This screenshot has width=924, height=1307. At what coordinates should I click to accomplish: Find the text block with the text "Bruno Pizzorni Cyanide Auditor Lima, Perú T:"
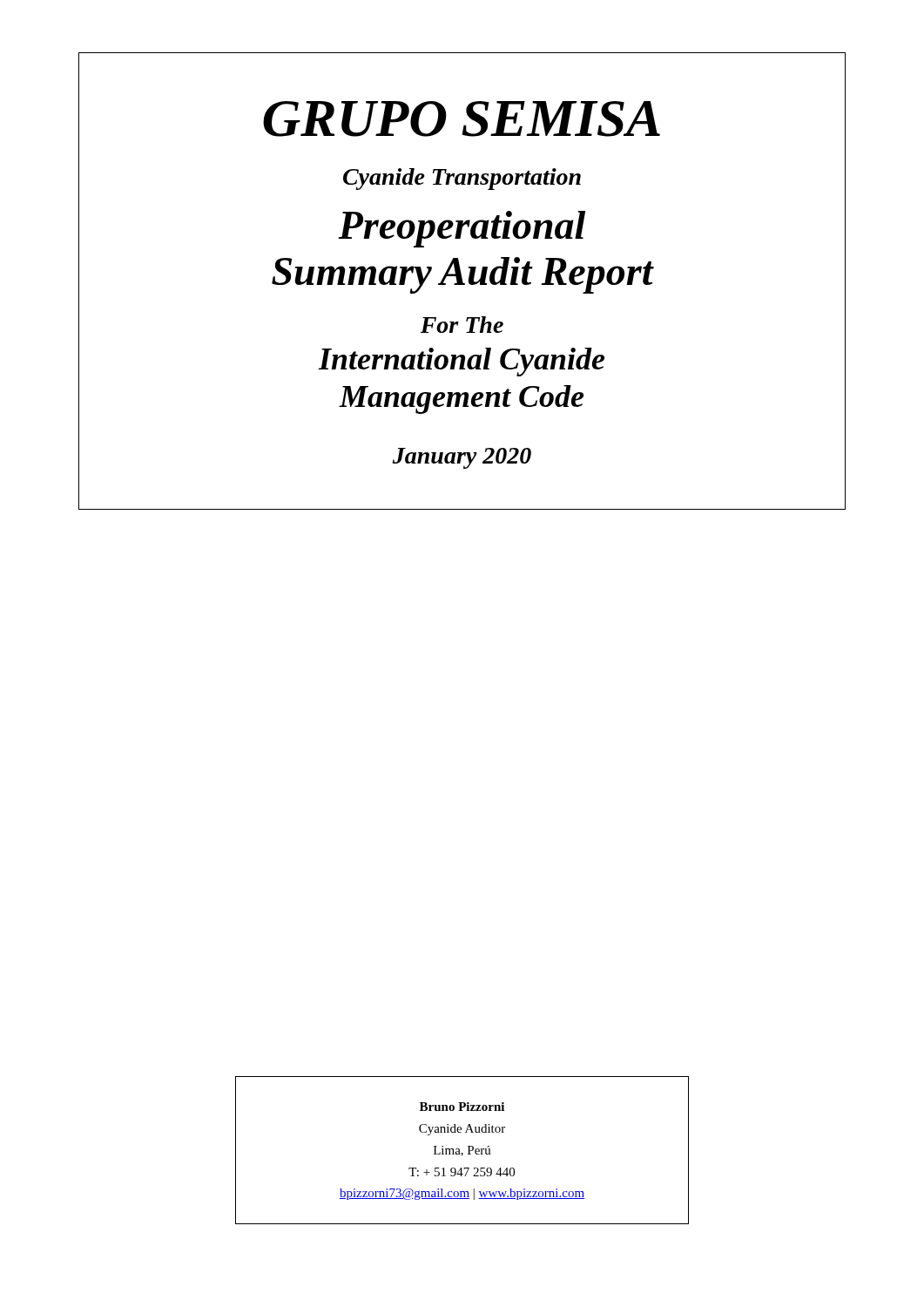[x=462, y=1150]
